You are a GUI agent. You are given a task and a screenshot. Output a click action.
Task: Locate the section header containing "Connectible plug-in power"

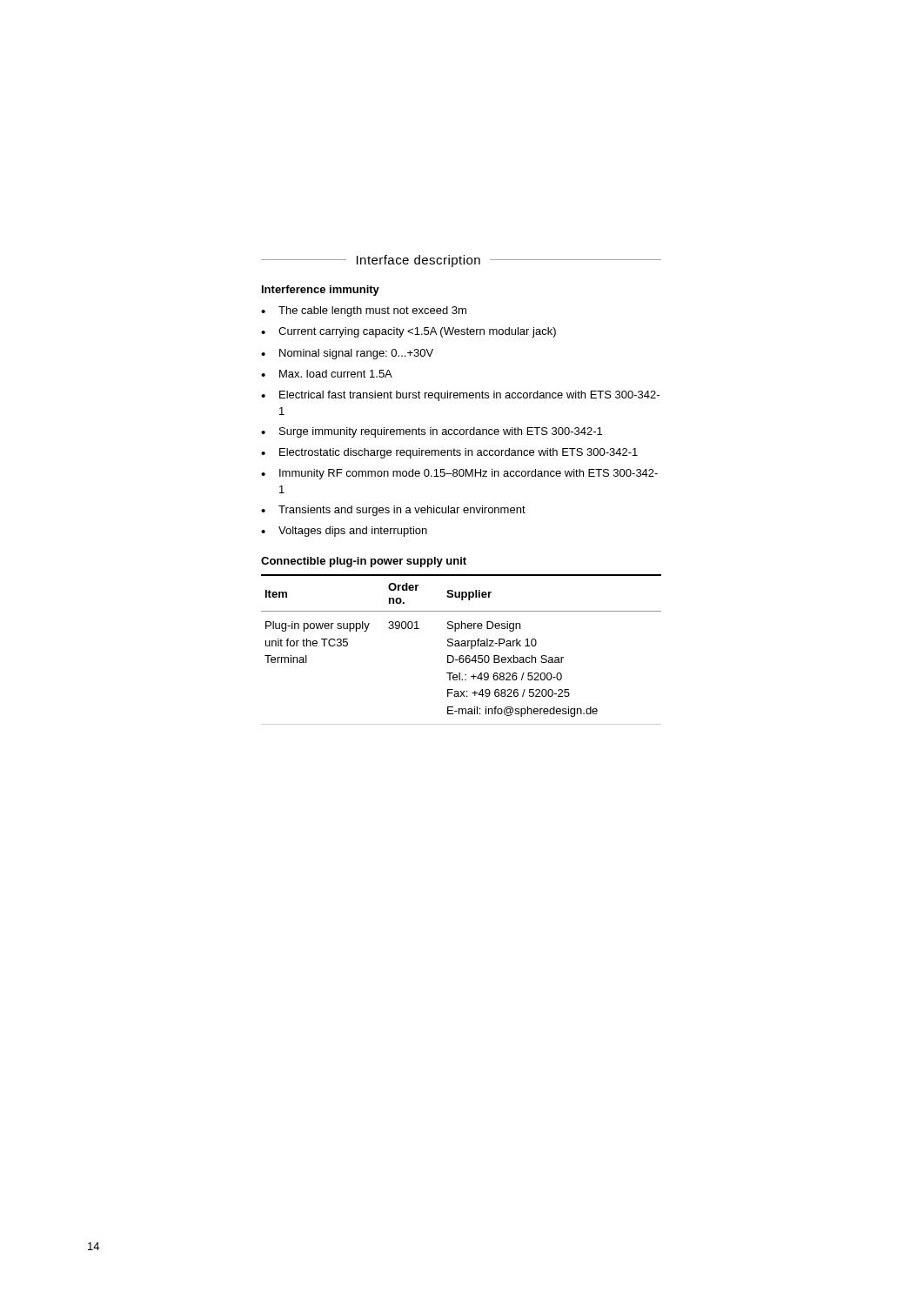click(364, 561)
